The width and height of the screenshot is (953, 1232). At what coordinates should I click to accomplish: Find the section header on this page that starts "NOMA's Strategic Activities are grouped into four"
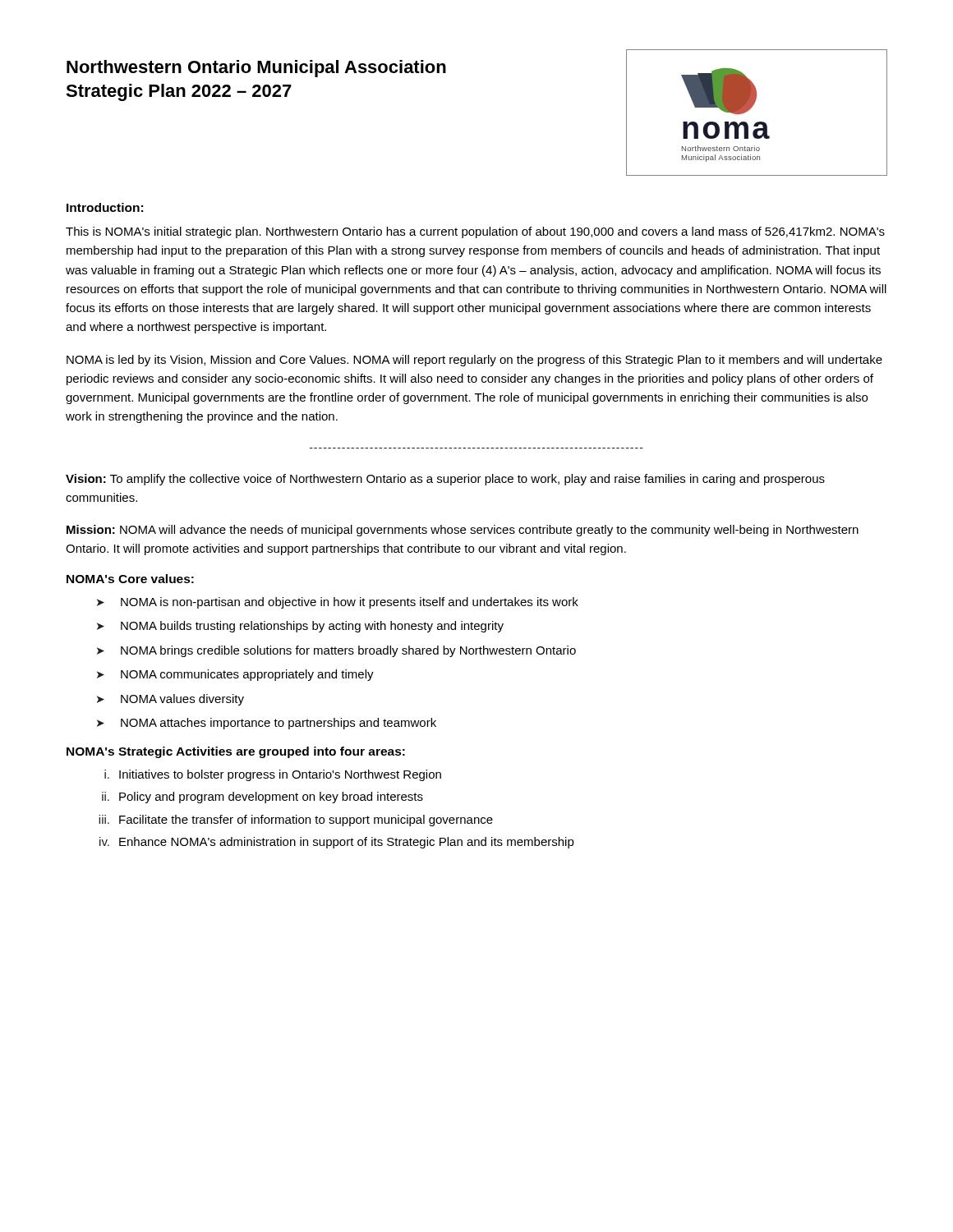236,751
